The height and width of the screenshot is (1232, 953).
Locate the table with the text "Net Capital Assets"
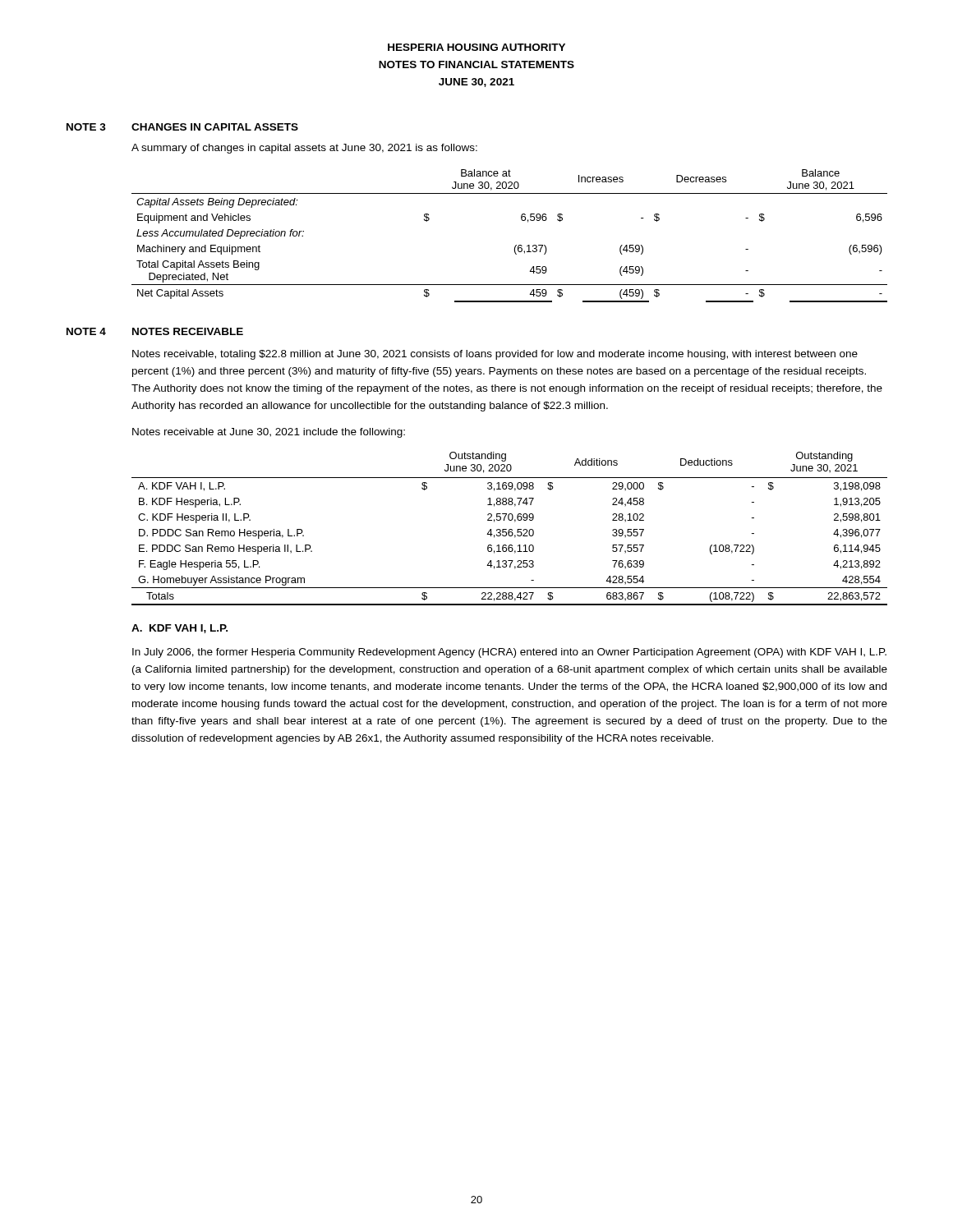pyautogui.click(x=509, y=233)
